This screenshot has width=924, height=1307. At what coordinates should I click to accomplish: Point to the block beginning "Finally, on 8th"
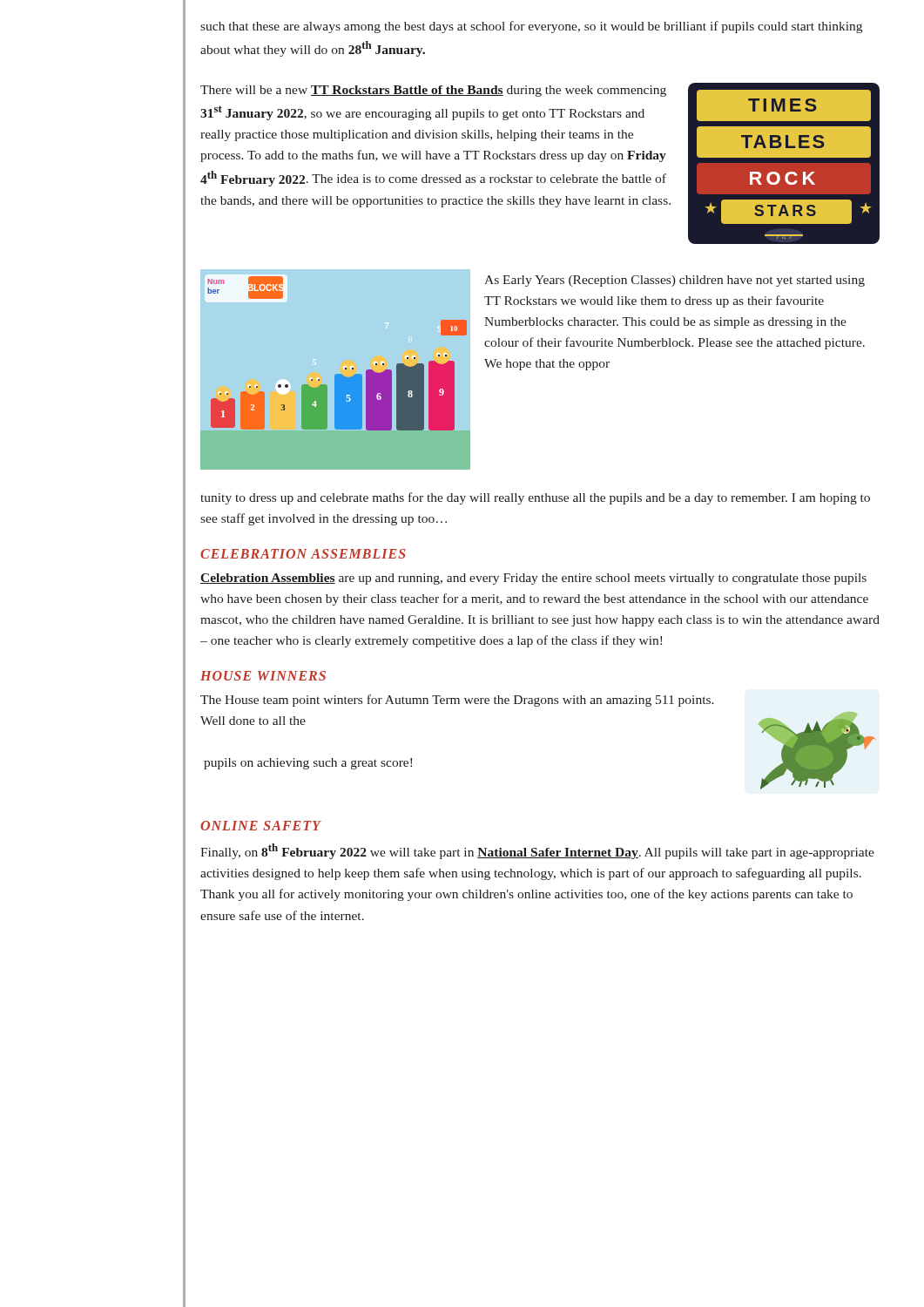tap(537, 882)
